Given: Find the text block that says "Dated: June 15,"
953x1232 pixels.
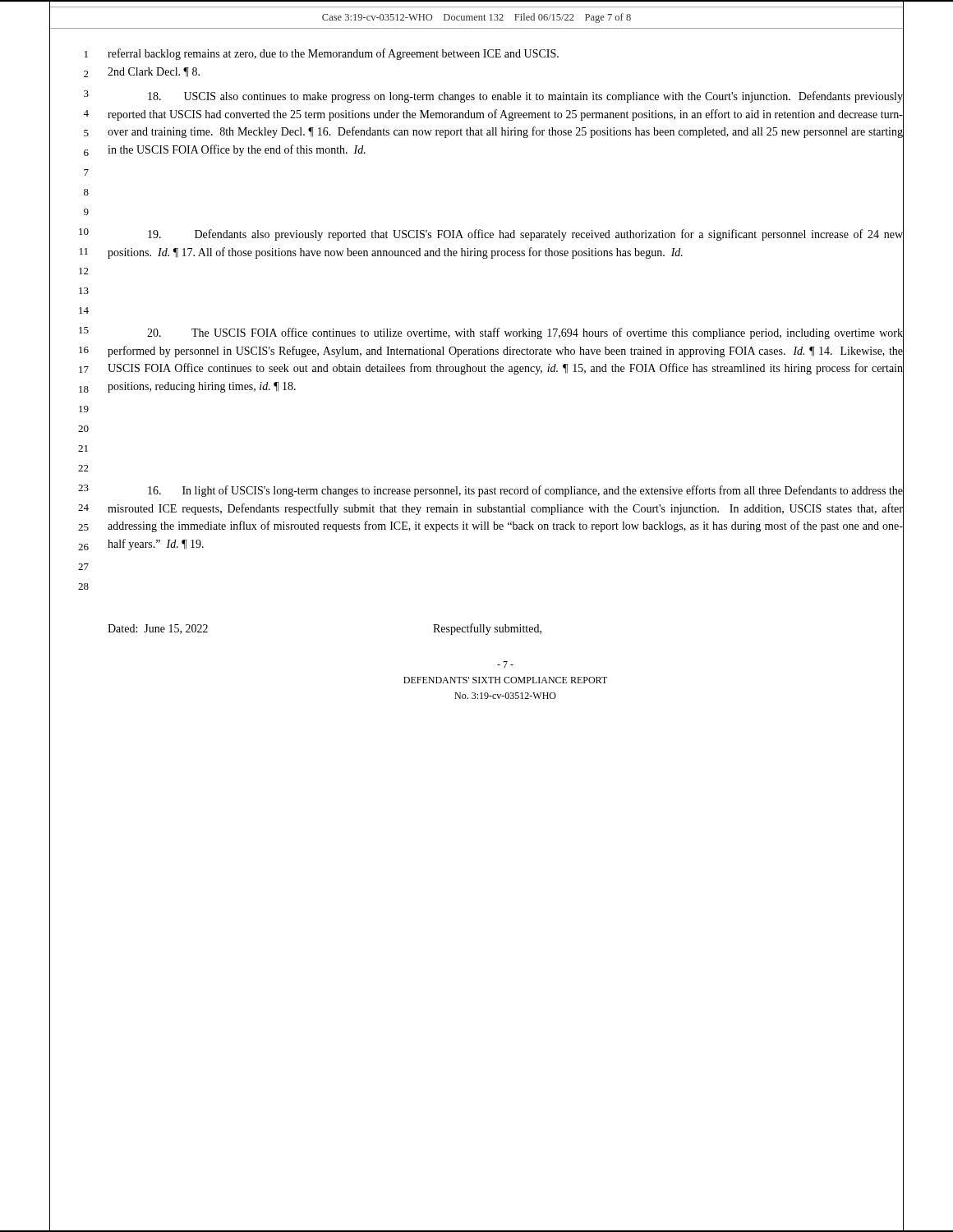Looking at the screenshot, I should pos(162,630).
